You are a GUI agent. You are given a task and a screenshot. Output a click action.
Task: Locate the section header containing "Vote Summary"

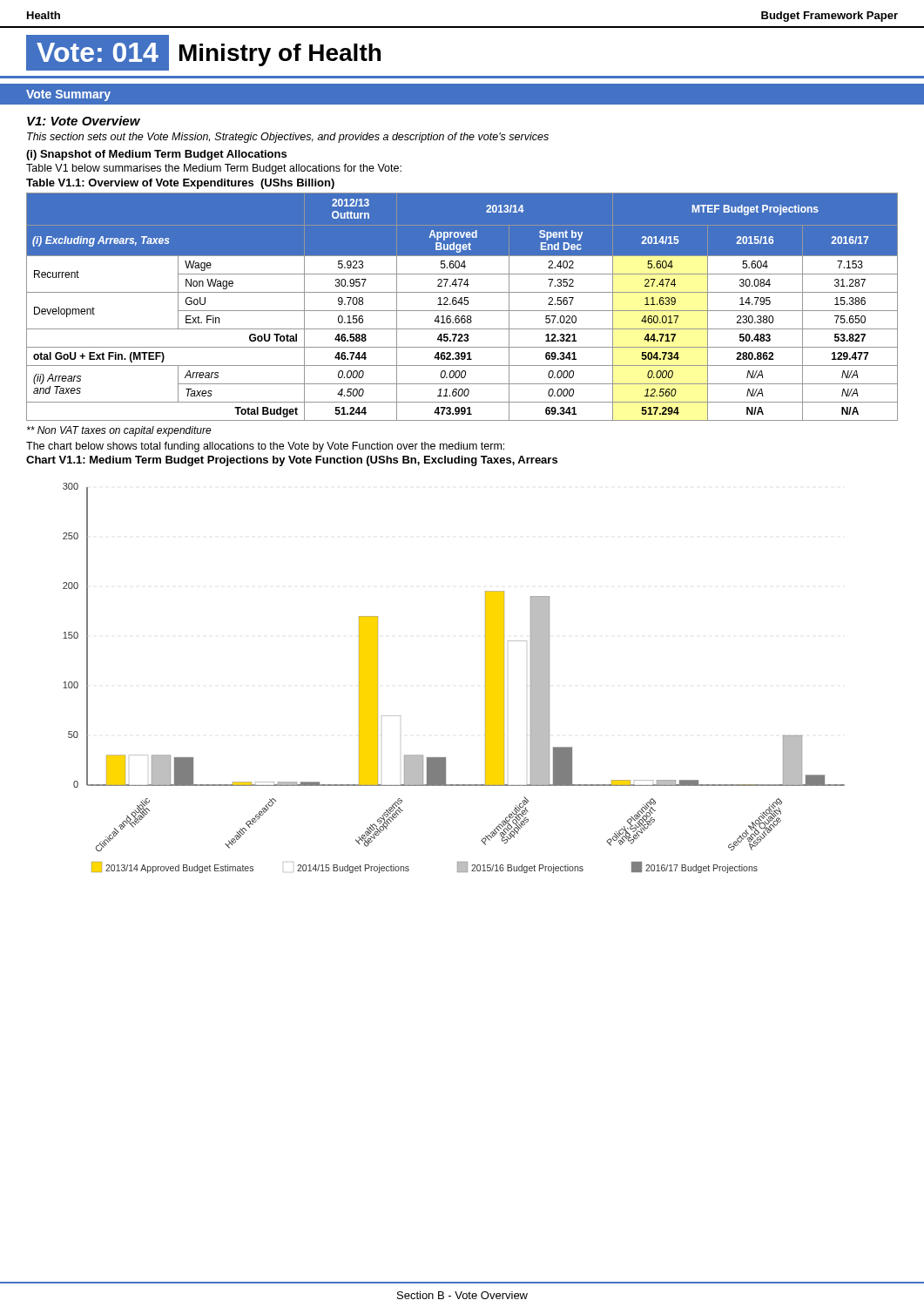tap(68, 94)
